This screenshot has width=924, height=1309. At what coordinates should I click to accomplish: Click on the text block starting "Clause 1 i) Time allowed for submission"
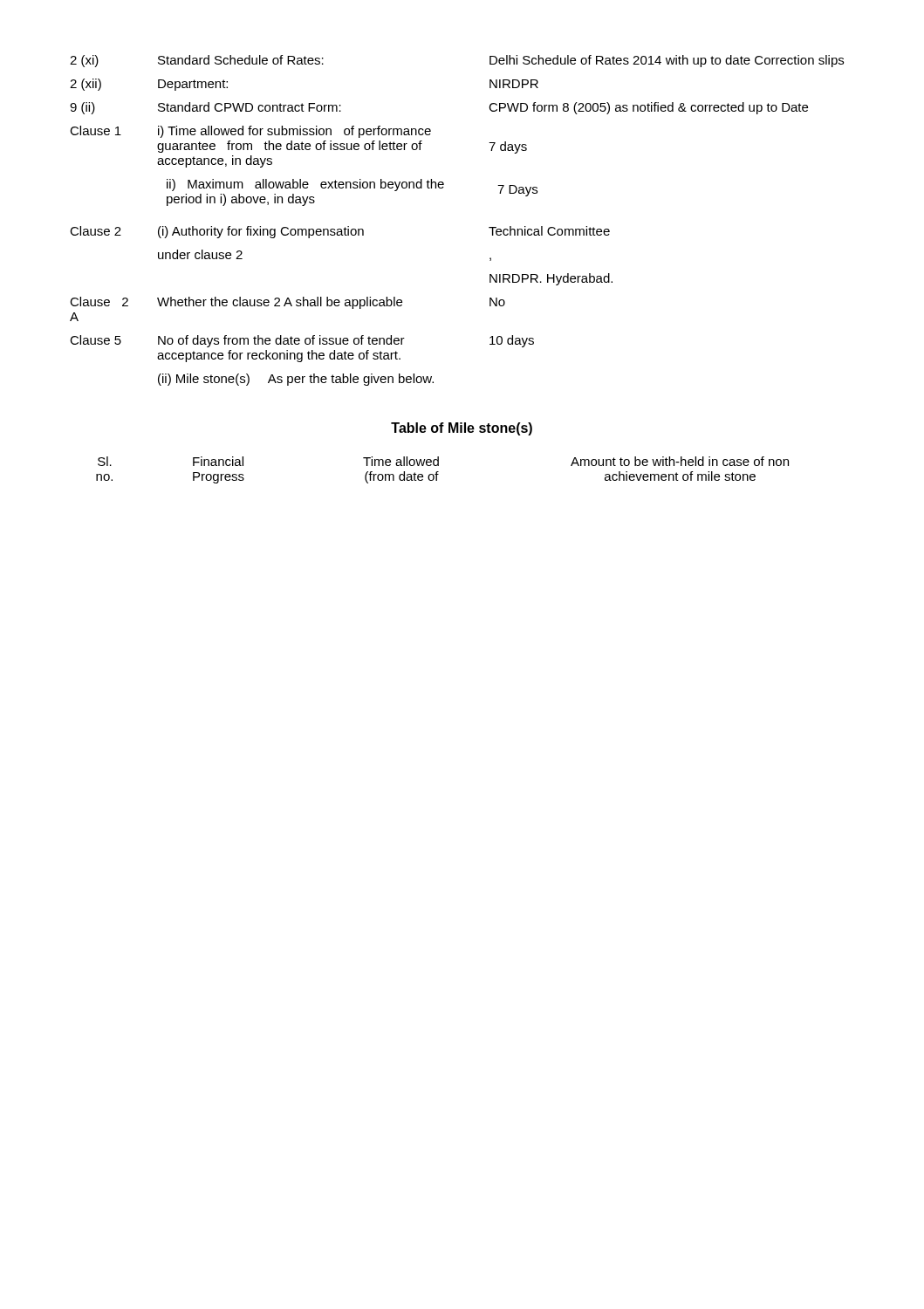(x=250, y=132)
